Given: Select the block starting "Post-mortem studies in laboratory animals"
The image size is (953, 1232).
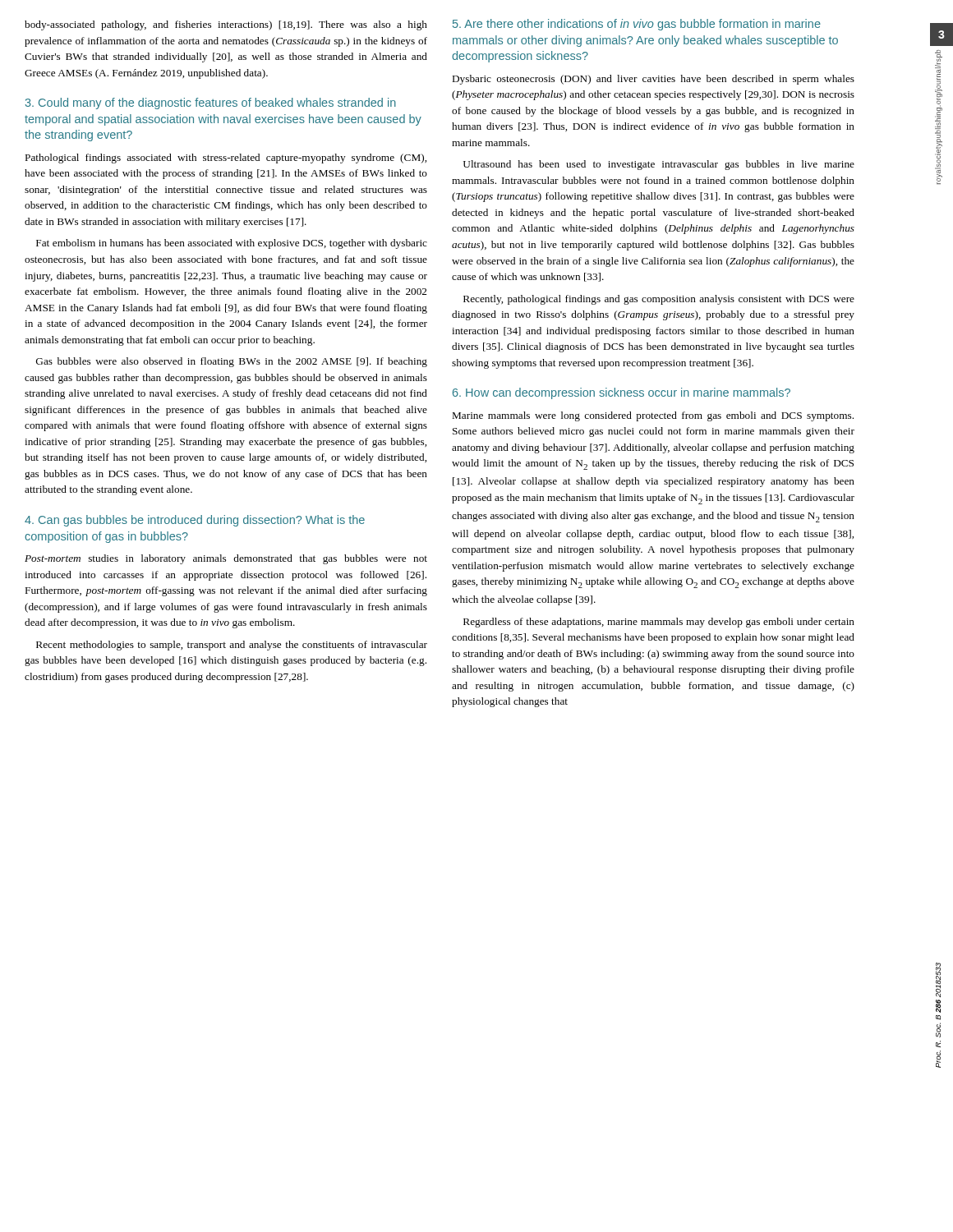Looking at the screenshot, I should [226, 617].
